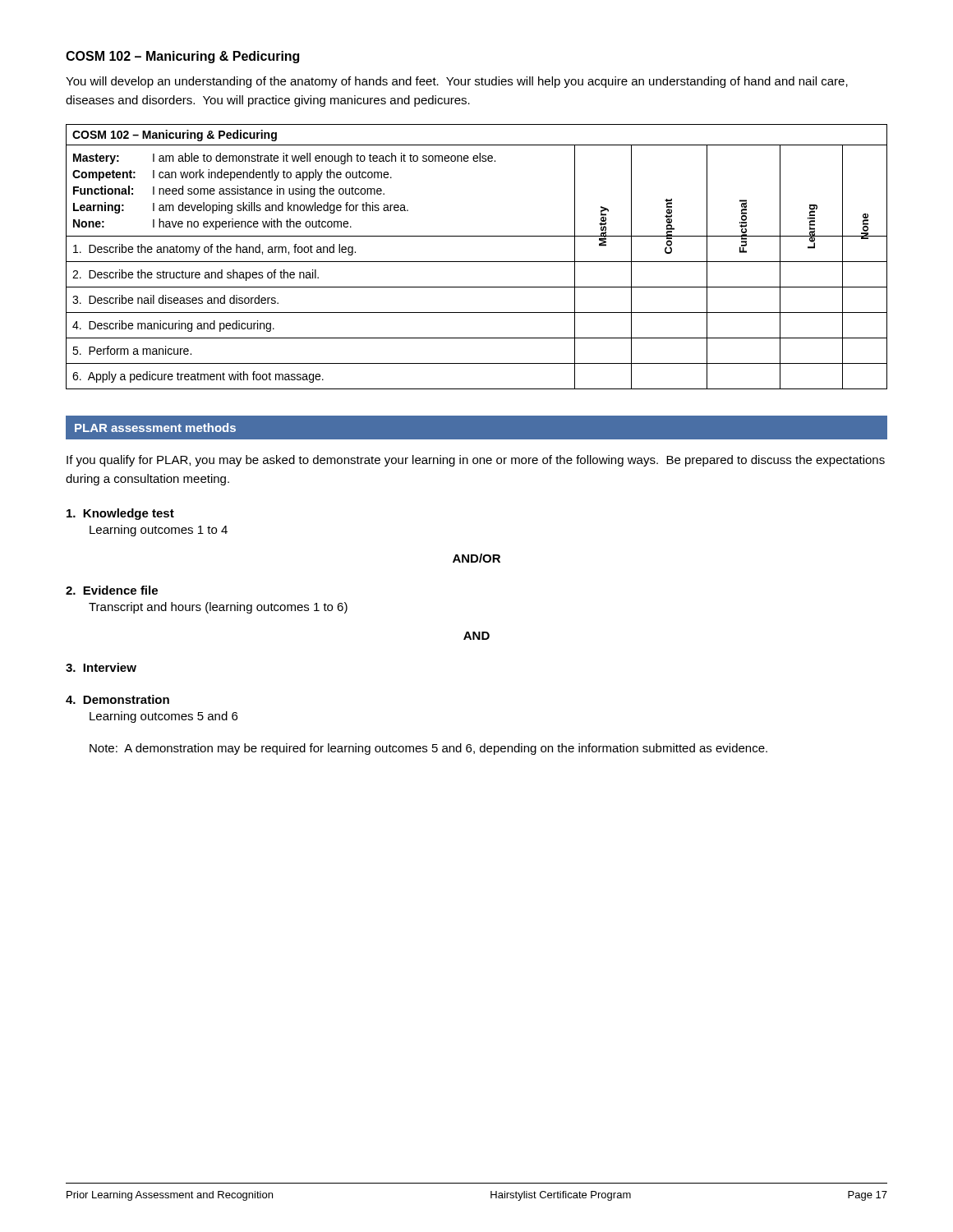
Task: Where is the passage that starts "Note: A demonstration may be"?
Action: (x=429, y=748)
